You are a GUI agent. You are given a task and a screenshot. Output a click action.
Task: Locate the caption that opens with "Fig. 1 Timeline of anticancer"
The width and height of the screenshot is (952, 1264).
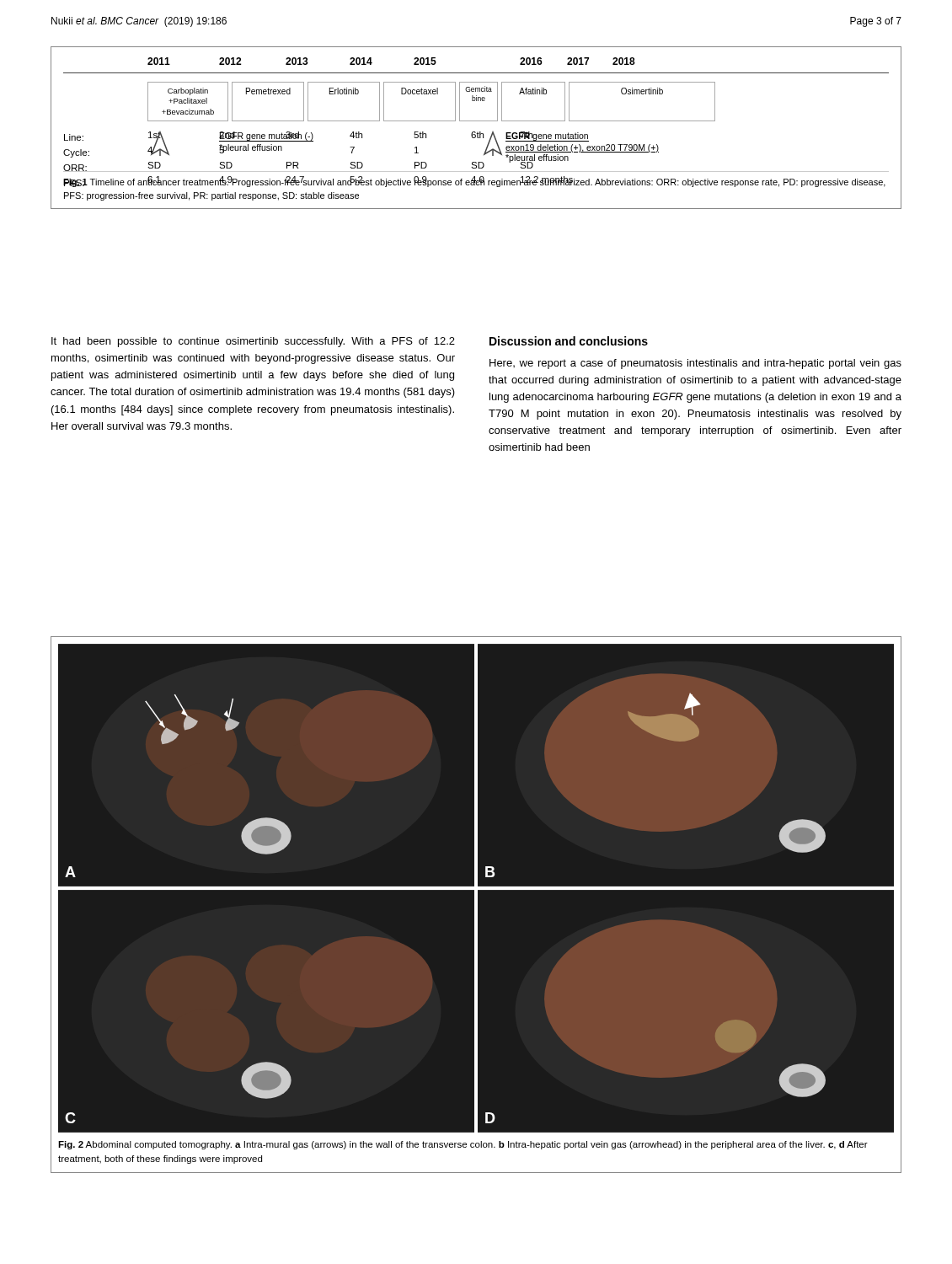475,189
